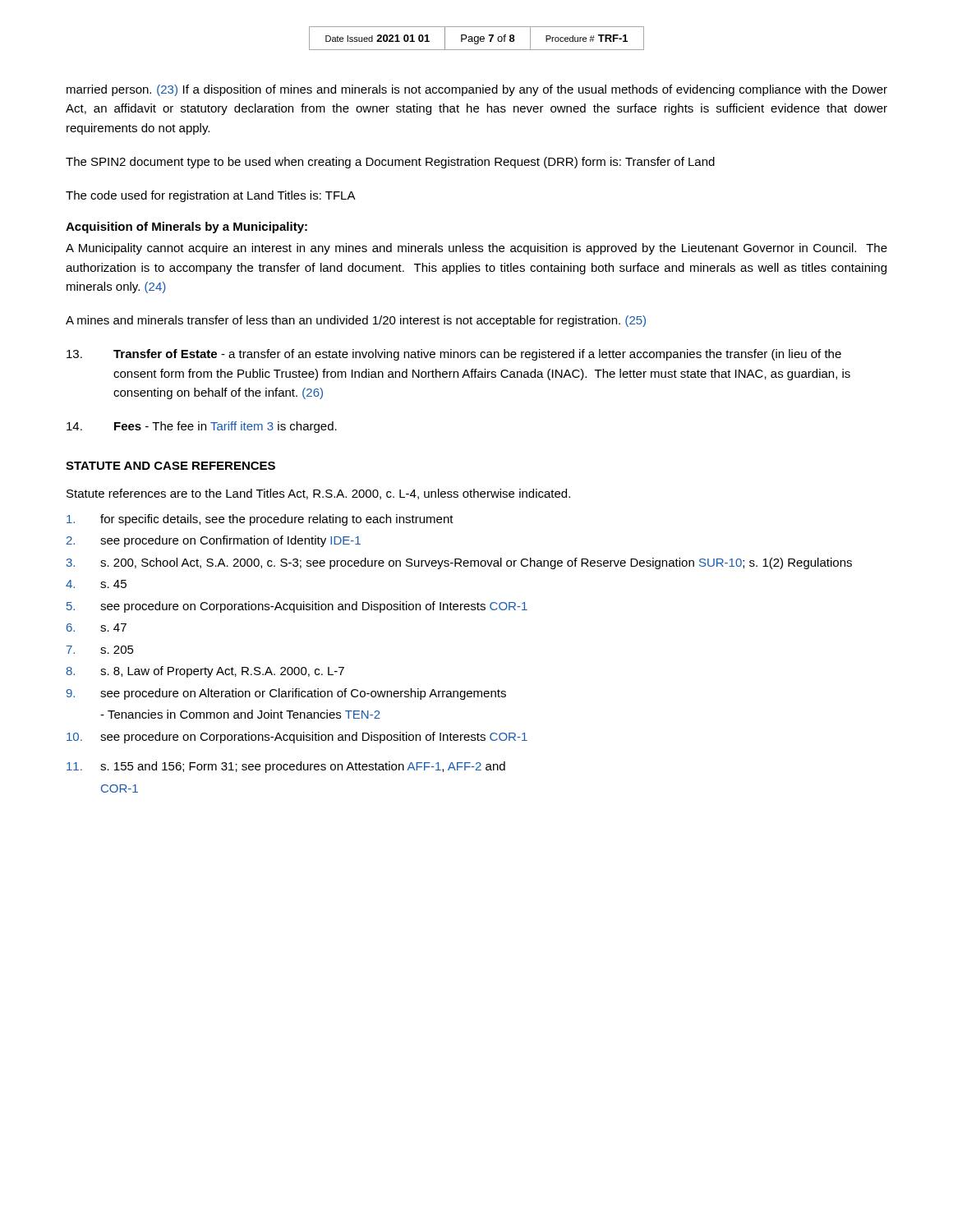Click the section header that begins "Acquisition of Minerals by"
This screenshot has width=953, height=1232.
point(187,227)
